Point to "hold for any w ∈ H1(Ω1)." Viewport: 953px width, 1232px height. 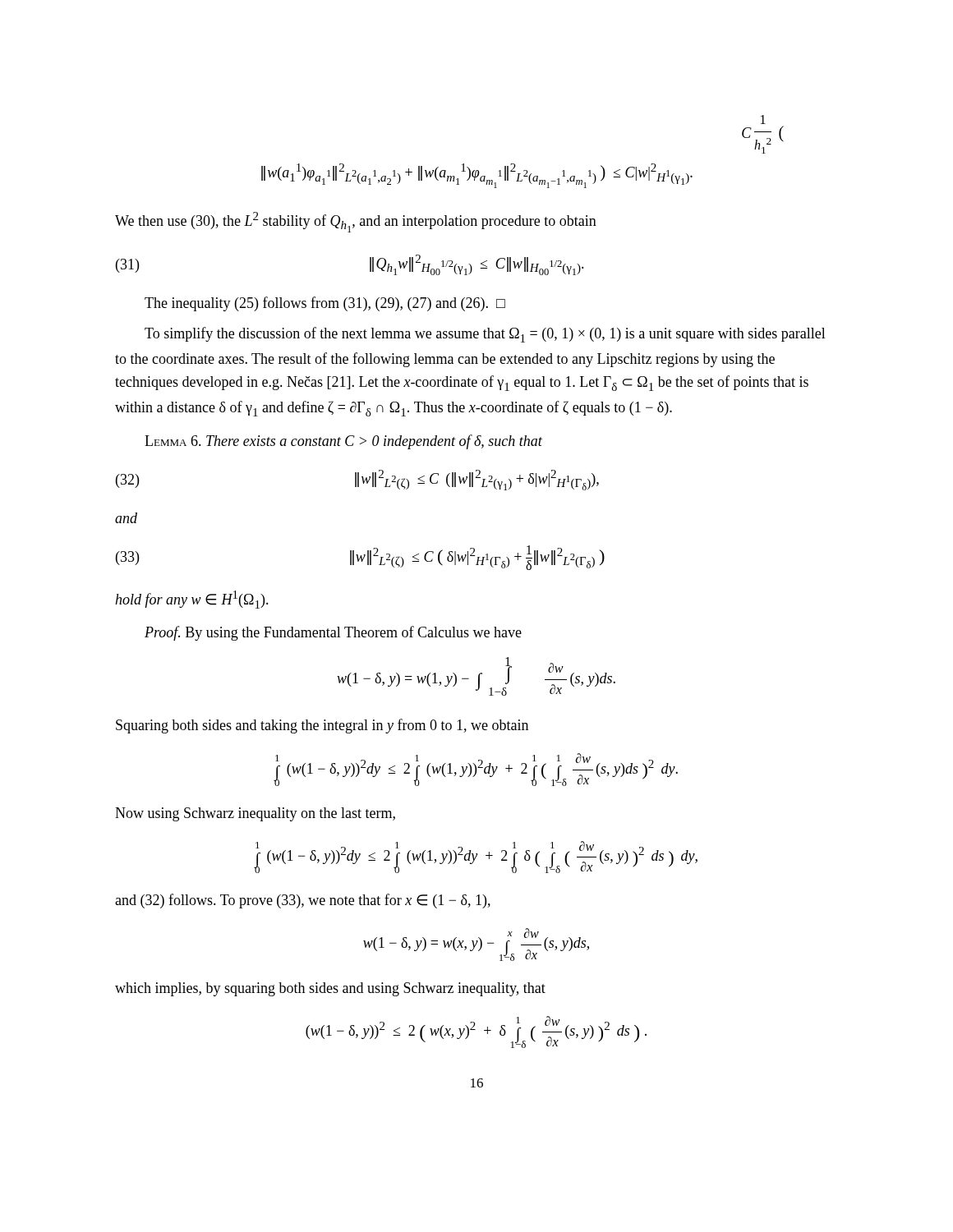click(x=192, y=599)
